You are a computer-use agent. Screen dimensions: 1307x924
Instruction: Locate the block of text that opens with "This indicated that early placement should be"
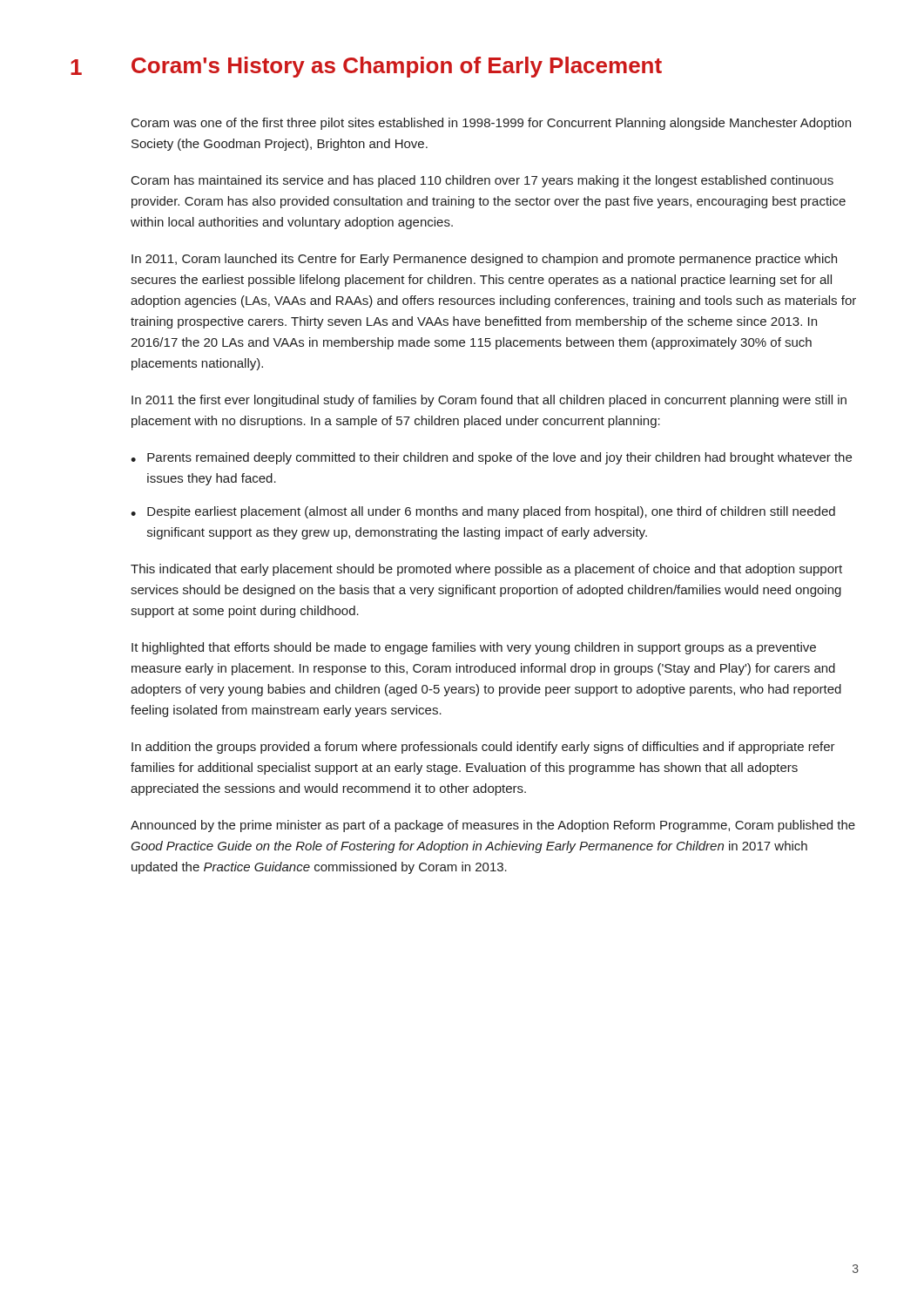(x=486, y=589)
